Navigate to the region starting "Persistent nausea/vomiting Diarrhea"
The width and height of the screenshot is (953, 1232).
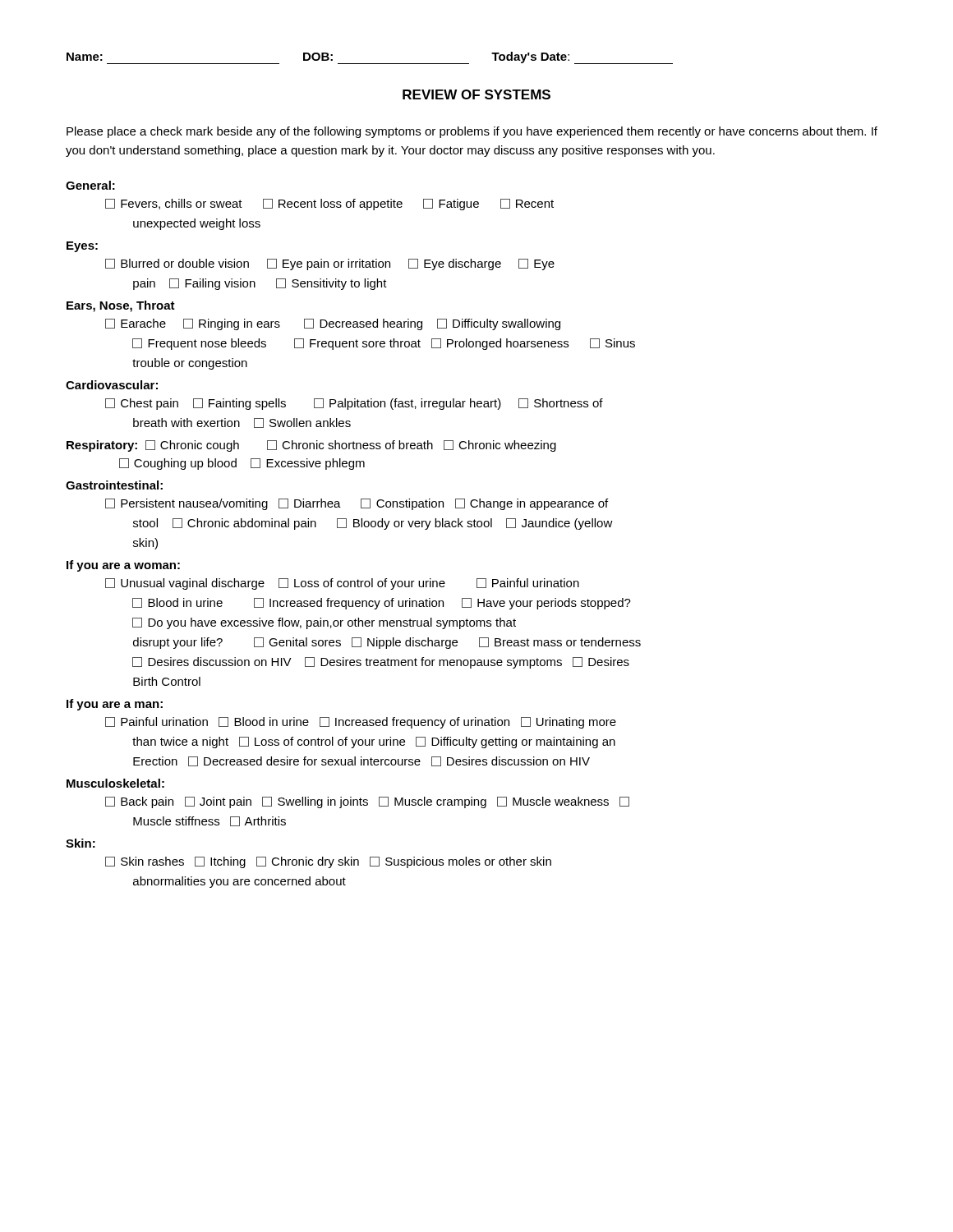359,522
